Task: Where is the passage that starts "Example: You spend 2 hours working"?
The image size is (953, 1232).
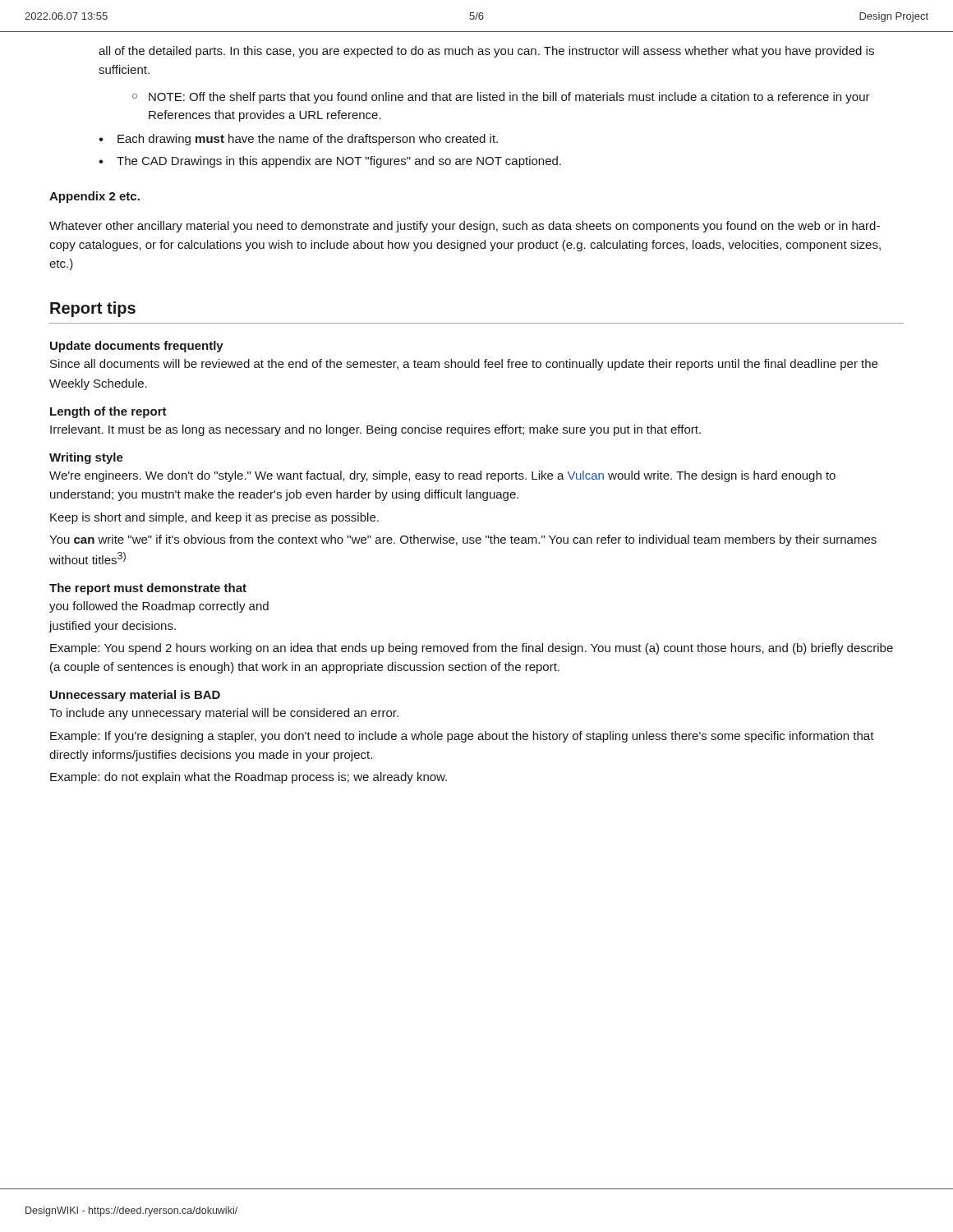Action: pos(471,657)
